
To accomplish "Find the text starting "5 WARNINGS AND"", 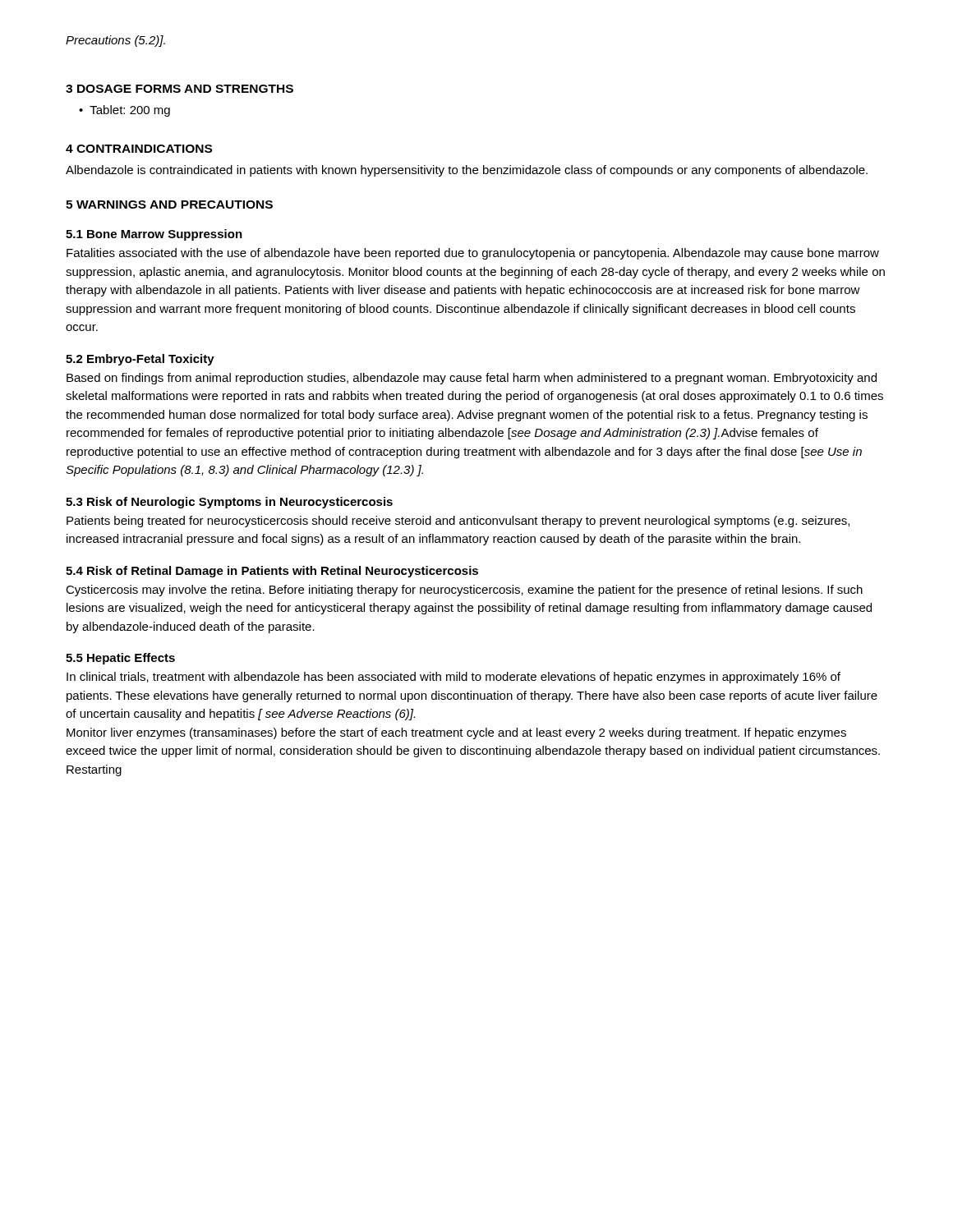I will pyautogui.click(x=169, y=204).
